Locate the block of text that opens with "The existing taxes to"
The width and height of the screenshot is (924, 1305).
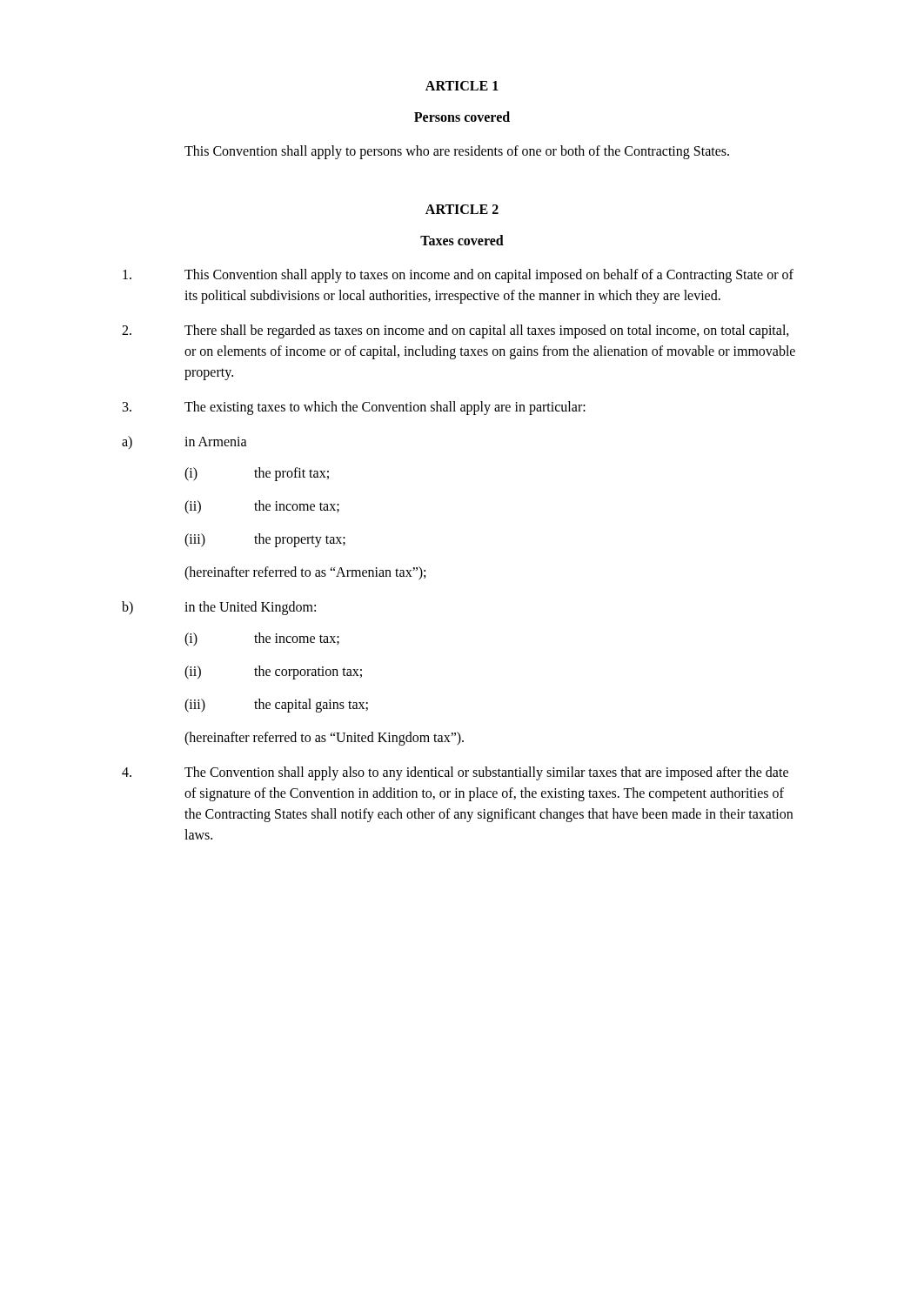[354, 407]
